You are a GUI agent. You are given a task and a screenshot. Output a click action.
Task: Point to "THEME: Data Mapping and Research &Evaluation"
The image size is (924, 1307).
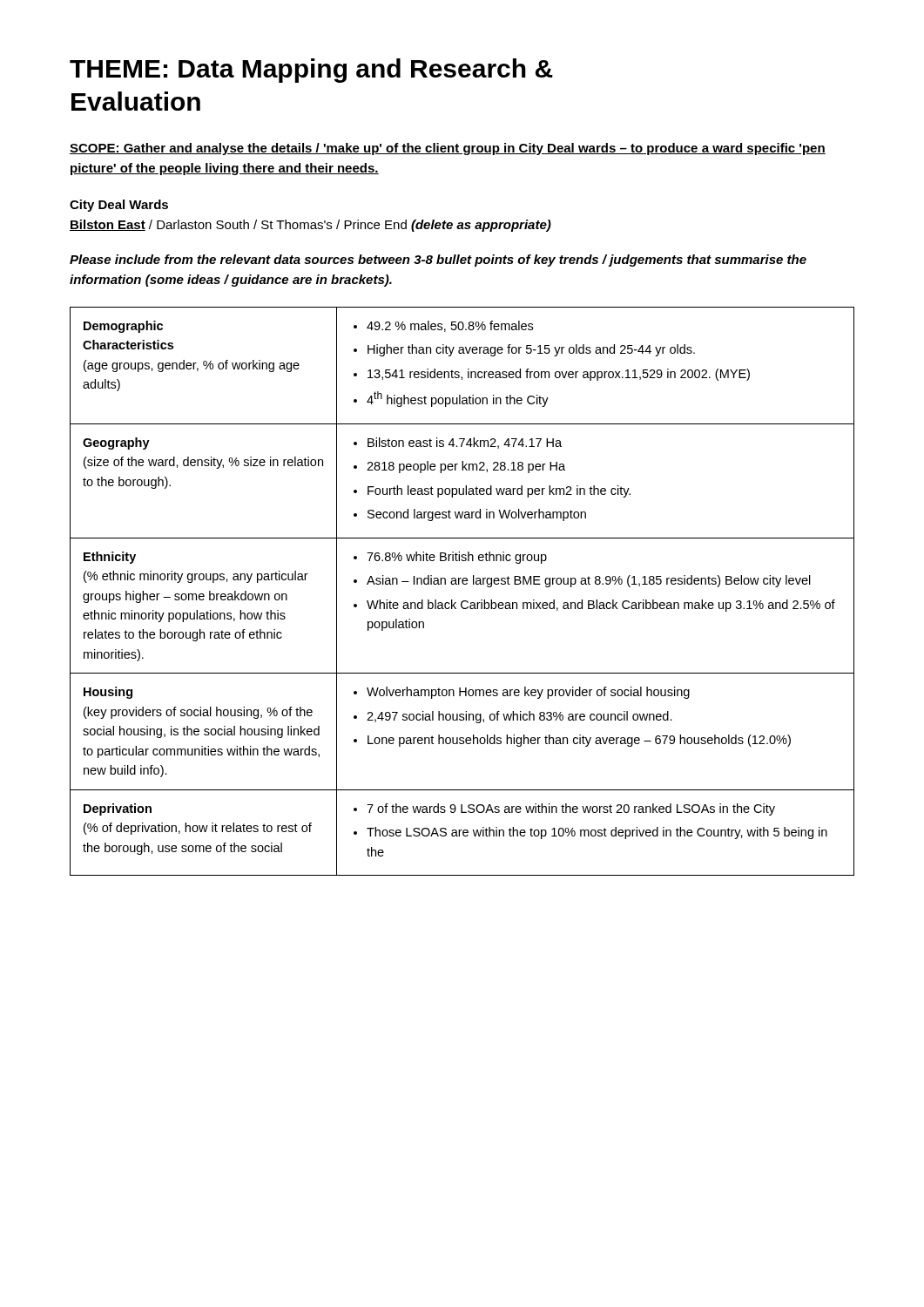[x=311, y=85]
